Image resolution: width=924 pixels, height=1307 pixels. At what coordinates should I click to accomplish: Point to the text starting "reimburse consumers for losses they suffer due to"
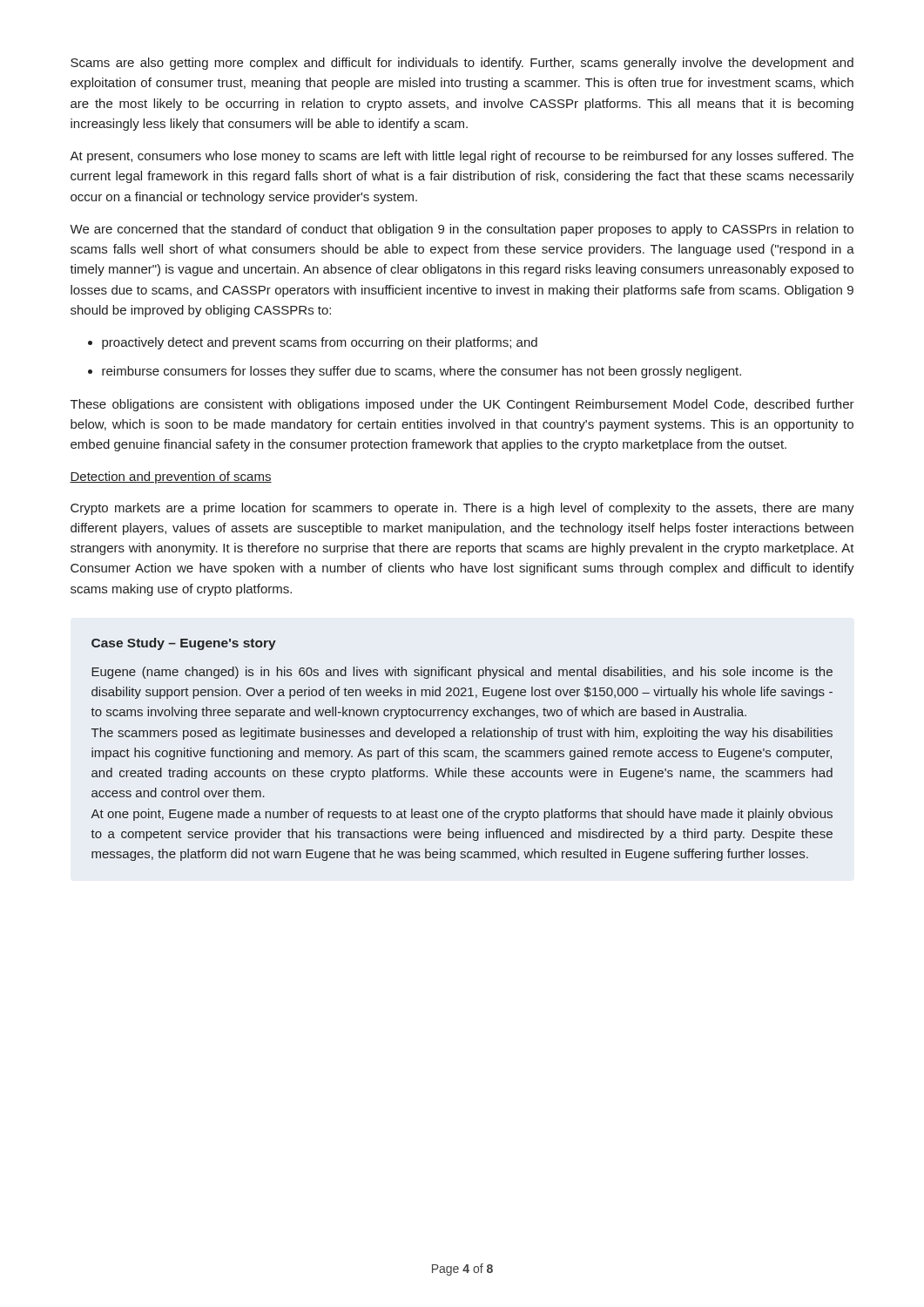pyautogui.click(x=478, y=371)
